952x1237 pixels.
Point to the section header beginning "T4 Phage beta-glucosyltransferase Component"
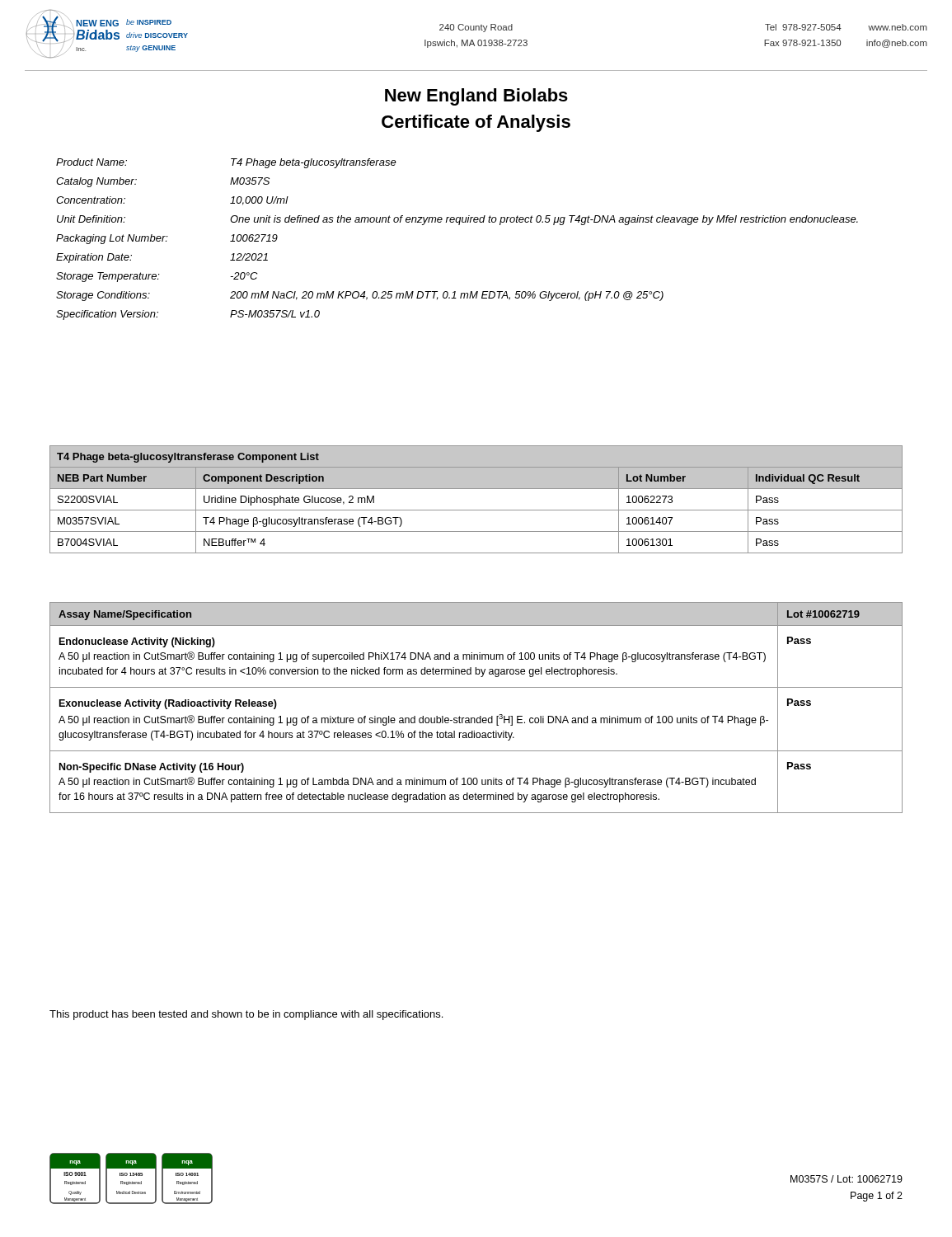click(476, 467)
